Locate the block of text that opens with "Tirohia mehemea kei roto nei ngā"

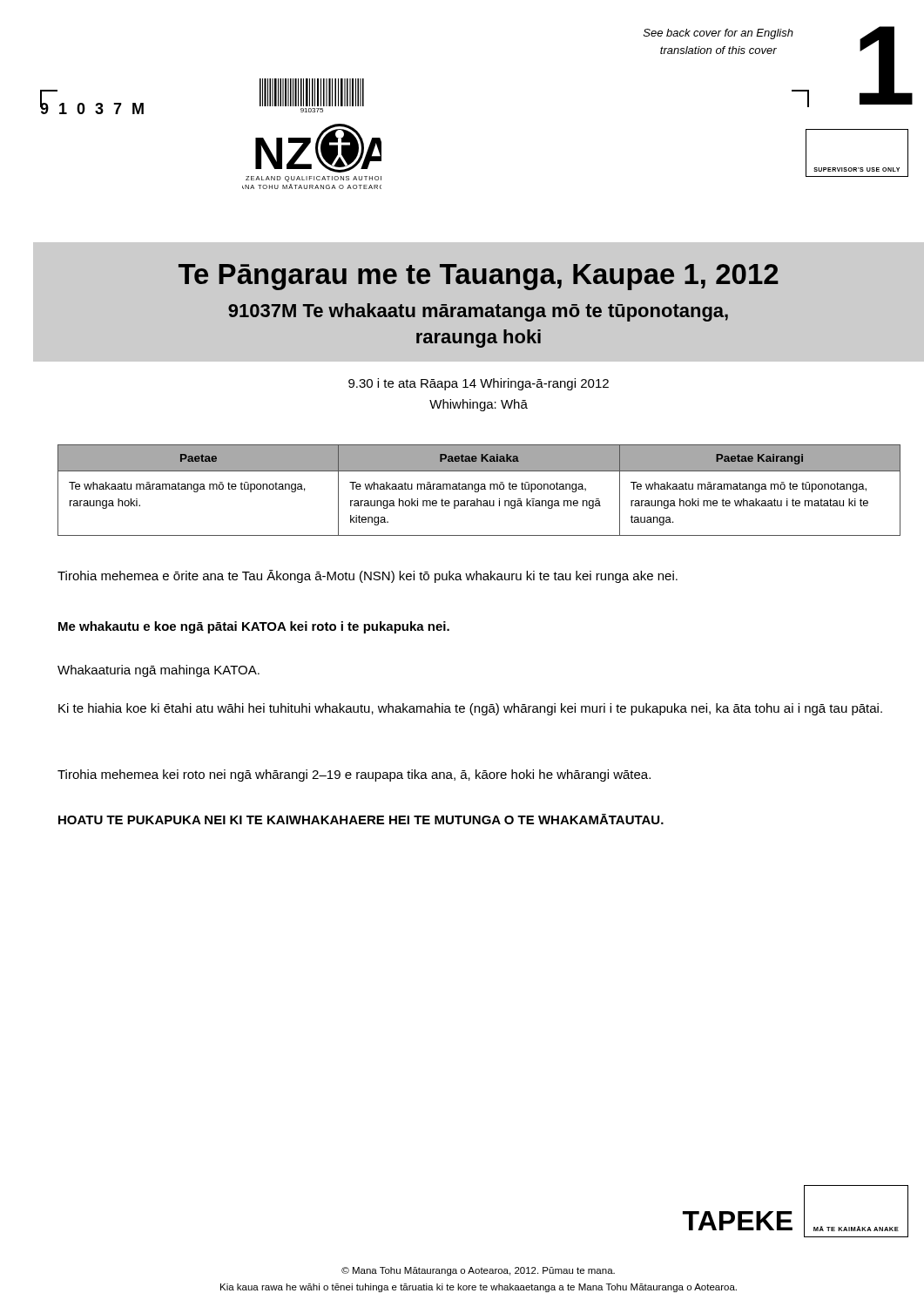pos(355,774)
